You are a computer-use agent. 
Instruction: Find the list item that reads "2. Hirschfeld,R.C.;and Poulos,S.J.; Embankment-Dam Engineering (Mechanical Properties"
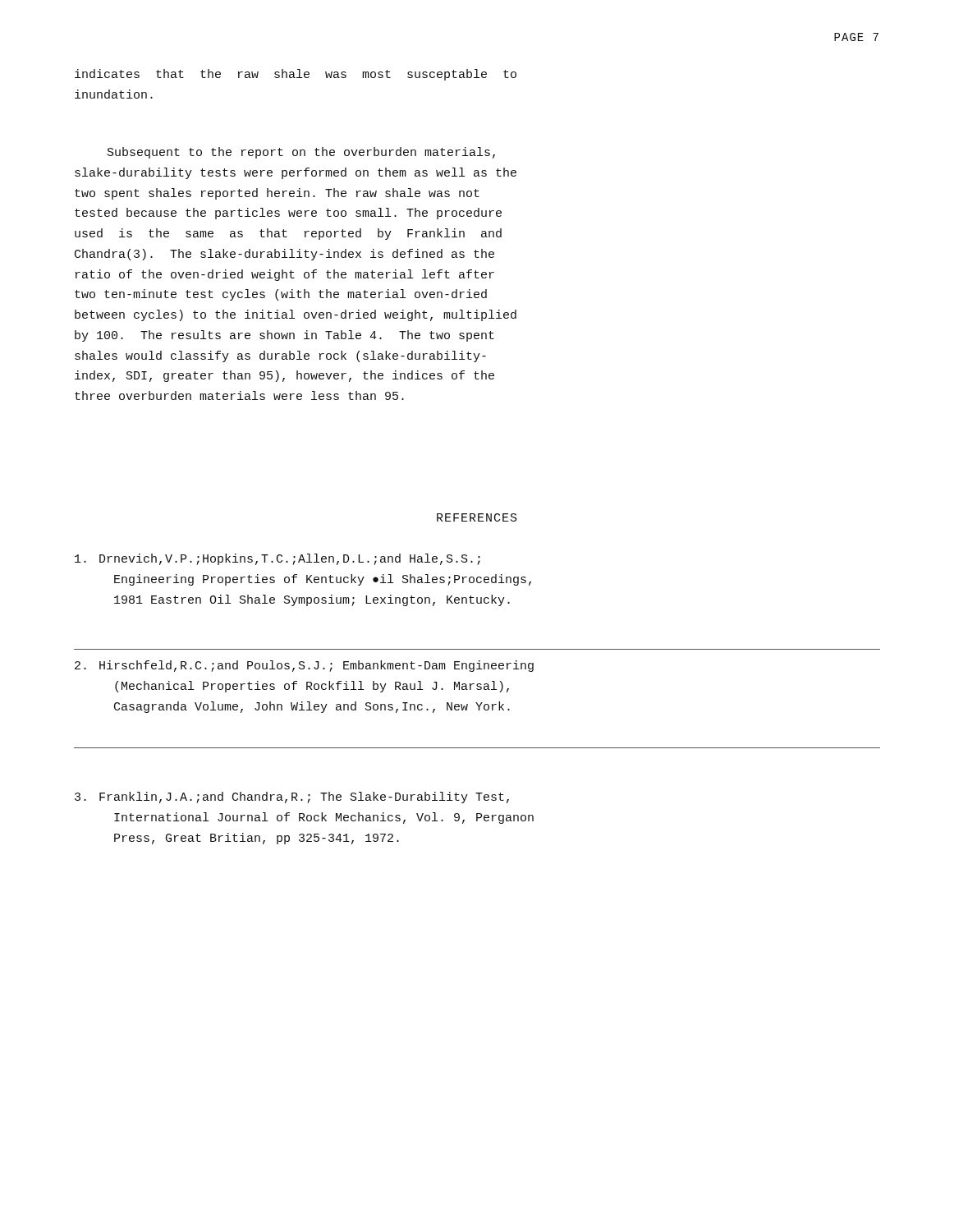pos(477,688)
